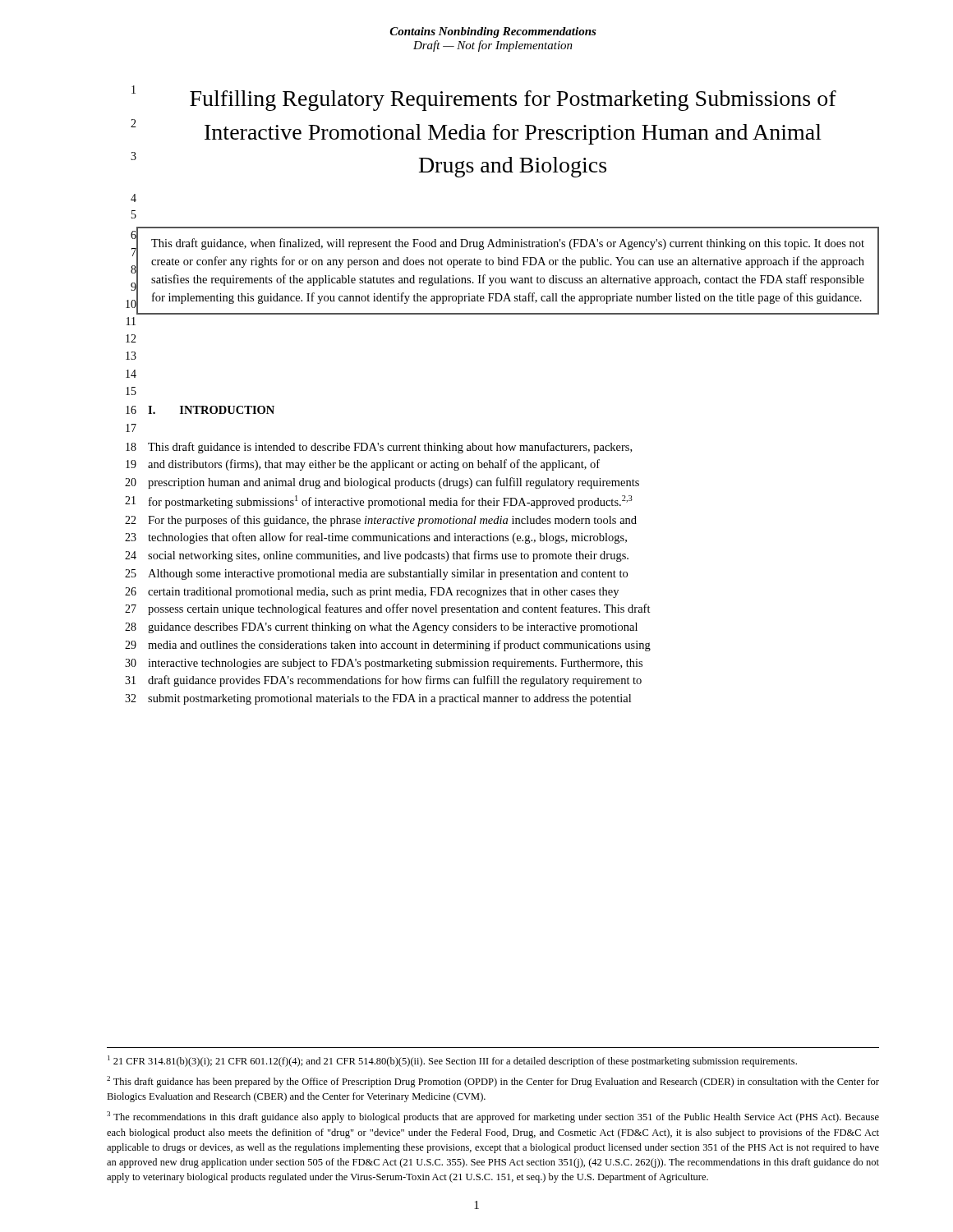
Task: Where is the passage that starts "1 21 CFR 314.81(b)(3)(i);"?
Action: (452, 1060)
